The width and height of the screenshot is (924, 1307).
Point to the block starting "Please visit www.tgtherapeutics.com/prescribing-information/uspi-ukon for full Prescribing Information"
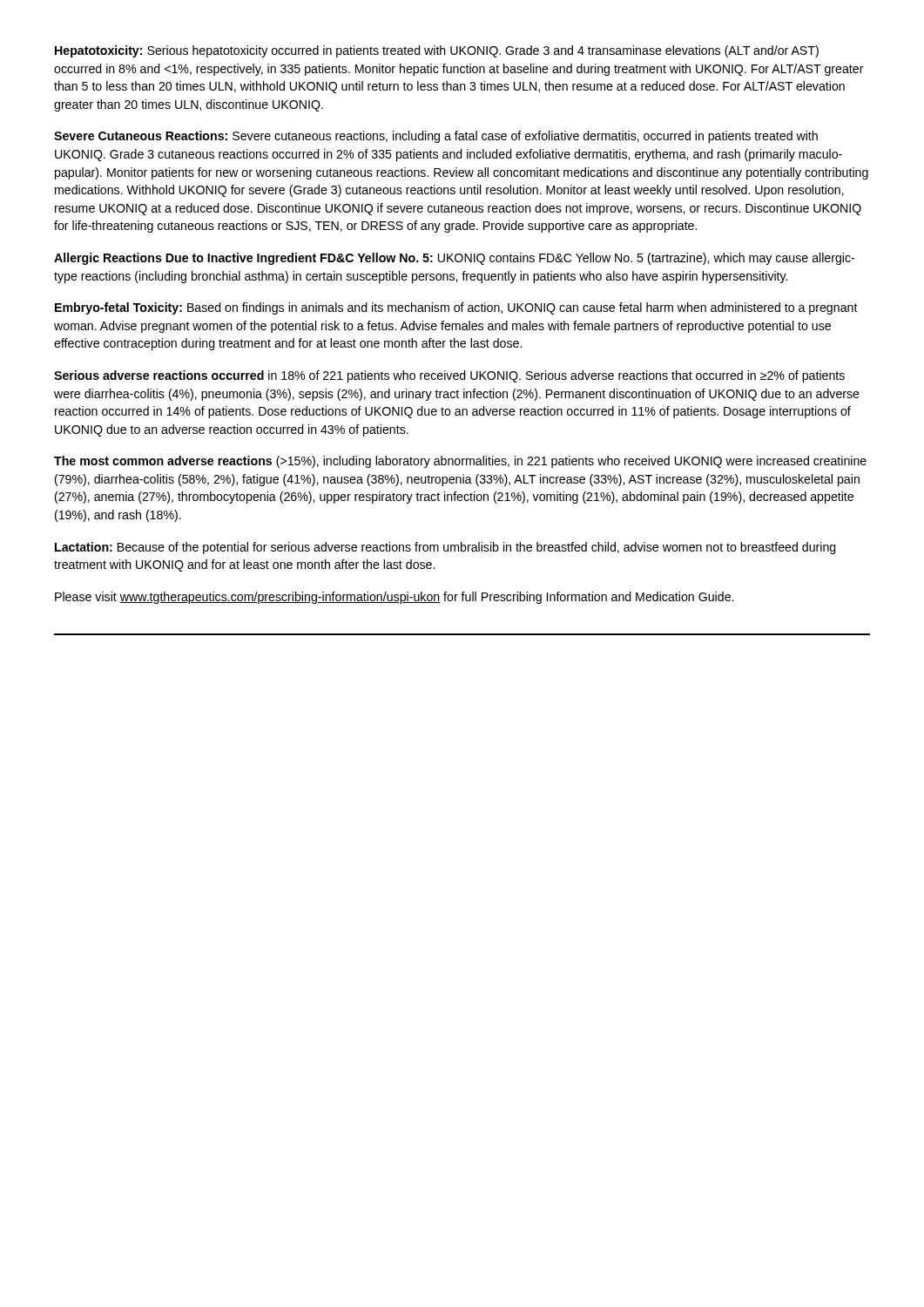coord(394,597)
